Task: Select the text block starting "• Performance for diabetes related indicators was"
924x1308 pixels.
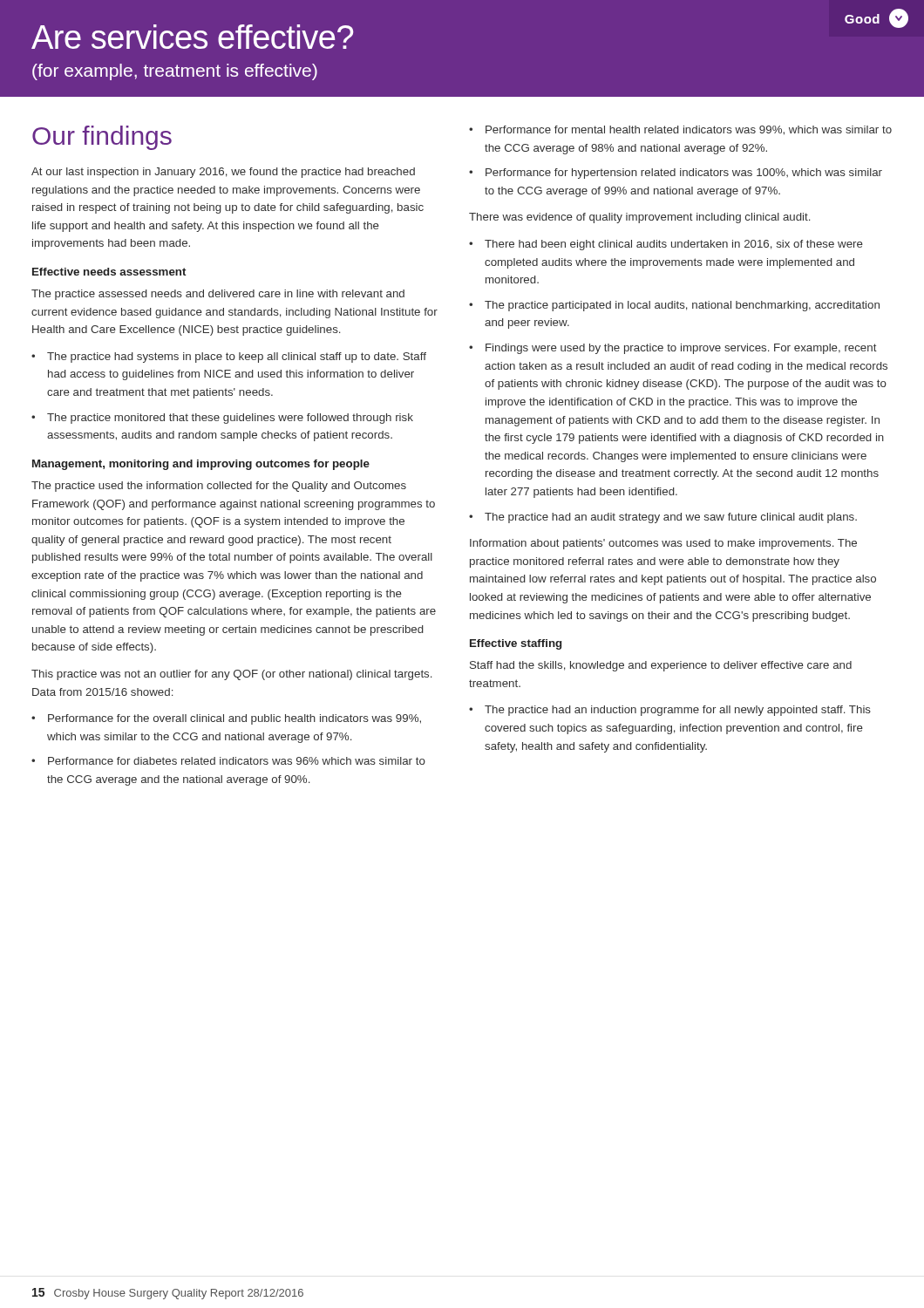Action: [x=228, y=769]
